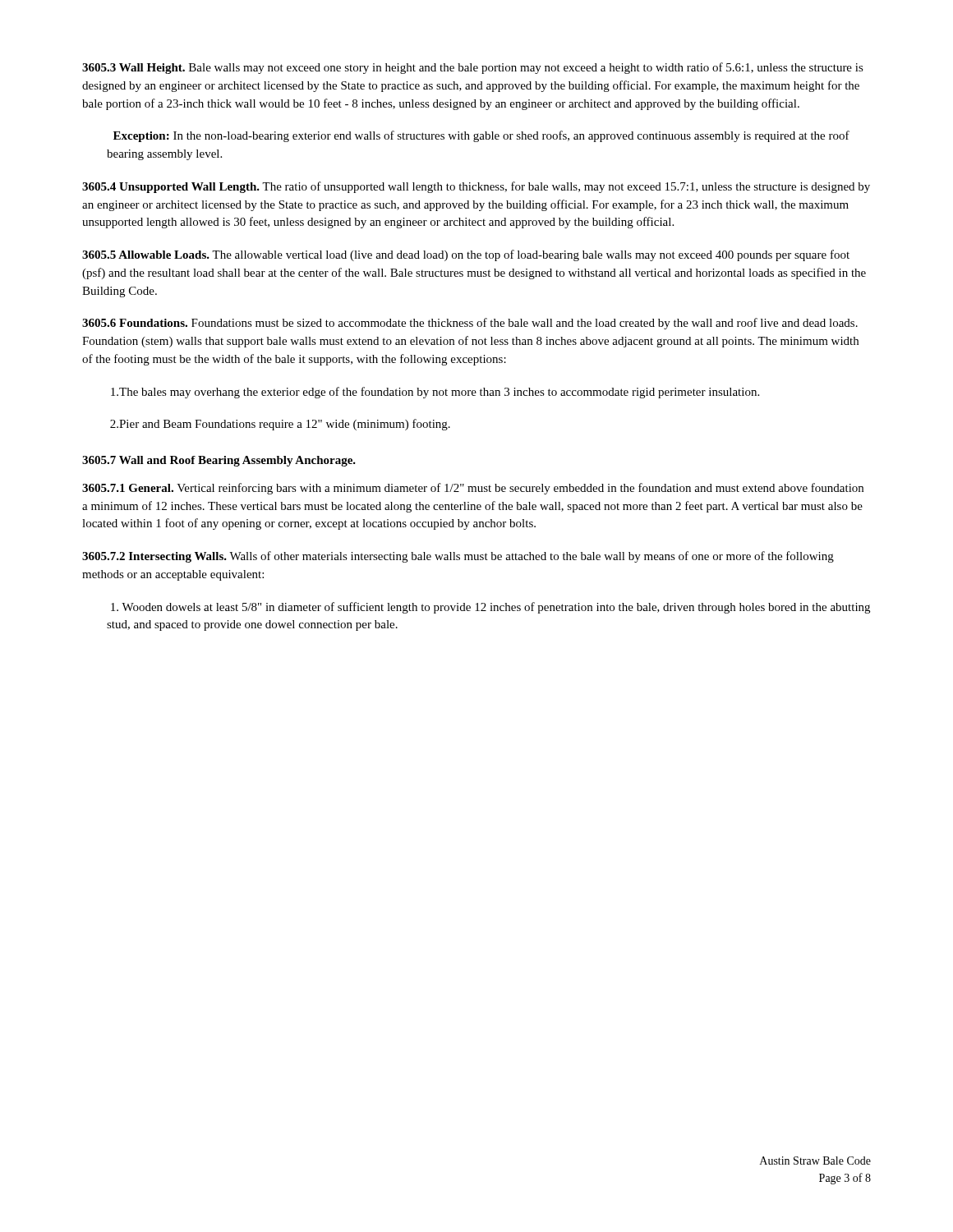This screenshot has width=953, height=1232.
Task: Click on the list item that says "2.Pier and Beam Foundations require a"
Action: [279, 424]
